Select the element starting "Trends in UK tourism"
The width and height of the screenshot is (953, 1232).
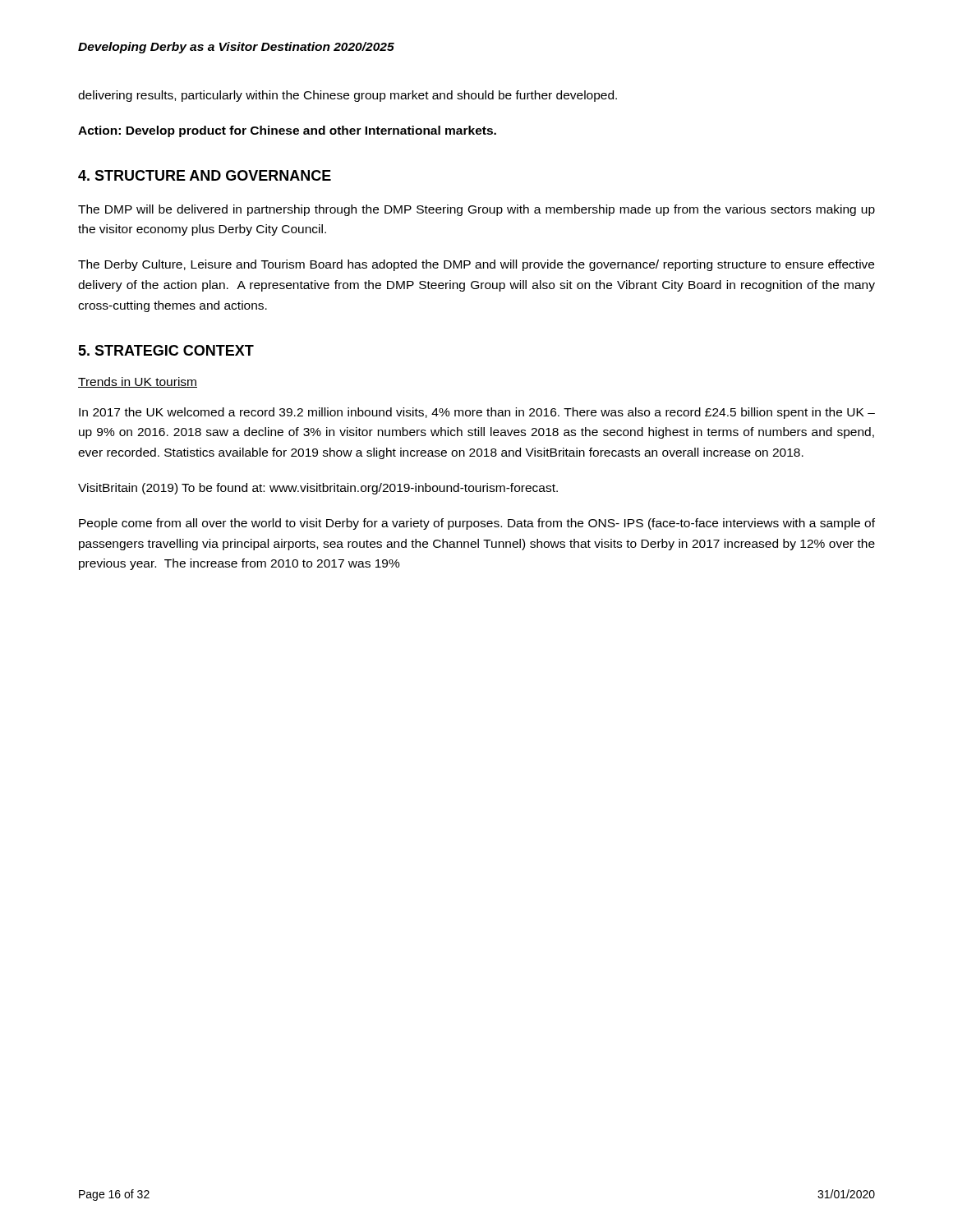point(138,381)
